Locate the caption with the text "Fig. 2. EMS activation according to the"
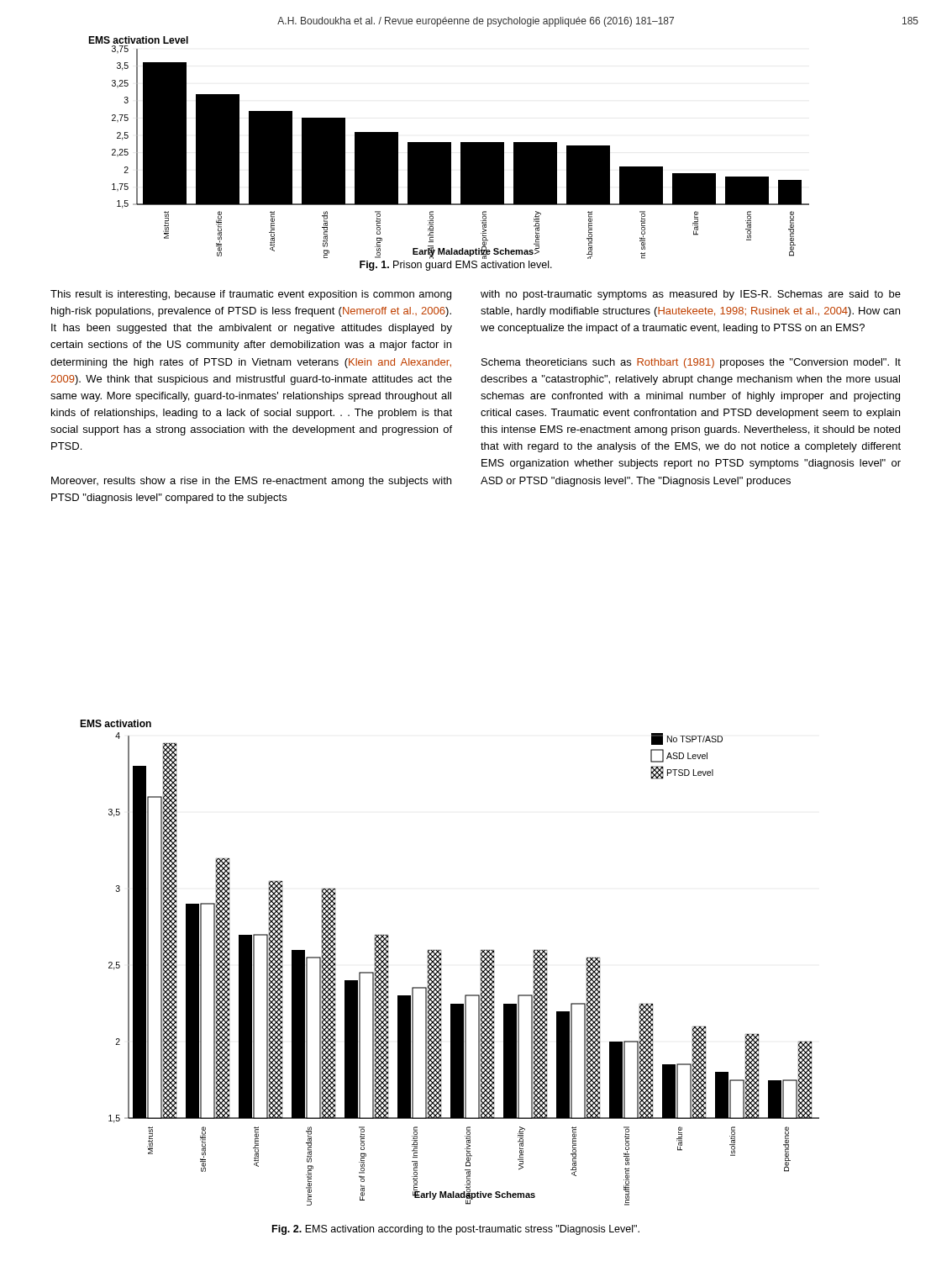This screenshot has width=952, height=1261. (x=456, y=1229)
